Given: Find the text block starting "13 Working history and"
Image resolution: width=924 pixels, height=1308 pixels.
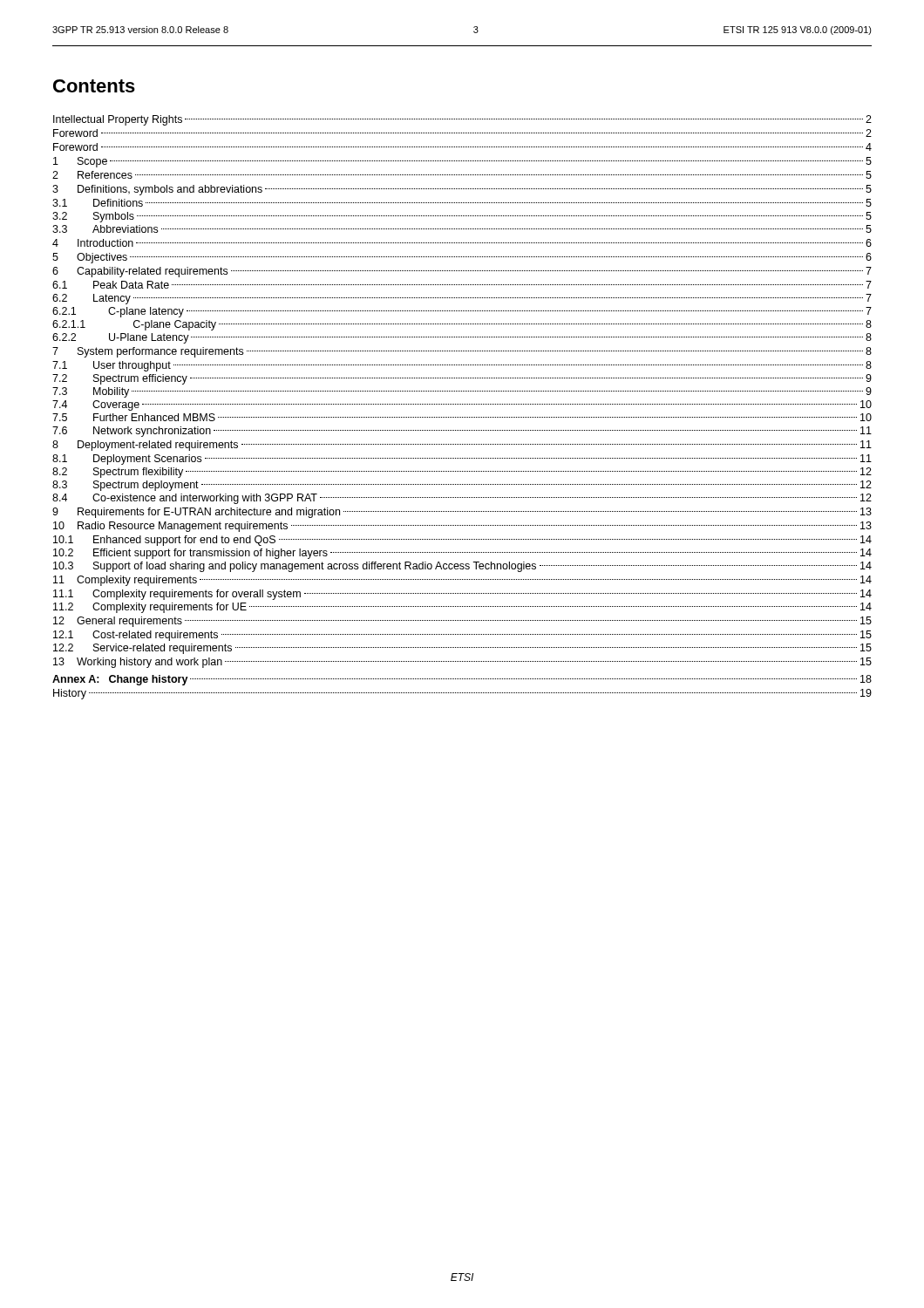Looking at the screenshot, I should tap(462, 662).
